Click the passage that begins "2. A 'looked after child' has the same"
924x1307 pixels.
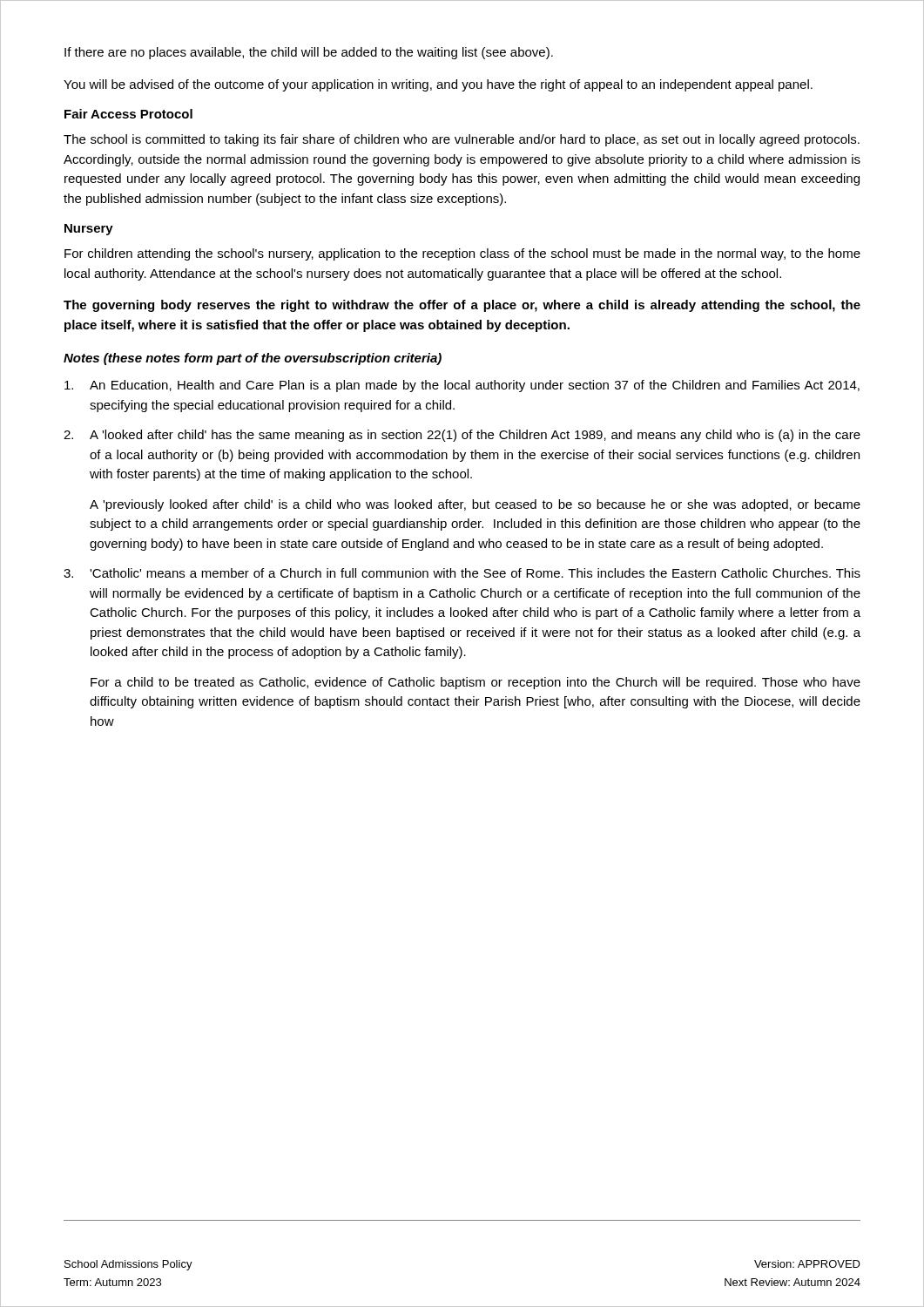[x=462, y=489]
